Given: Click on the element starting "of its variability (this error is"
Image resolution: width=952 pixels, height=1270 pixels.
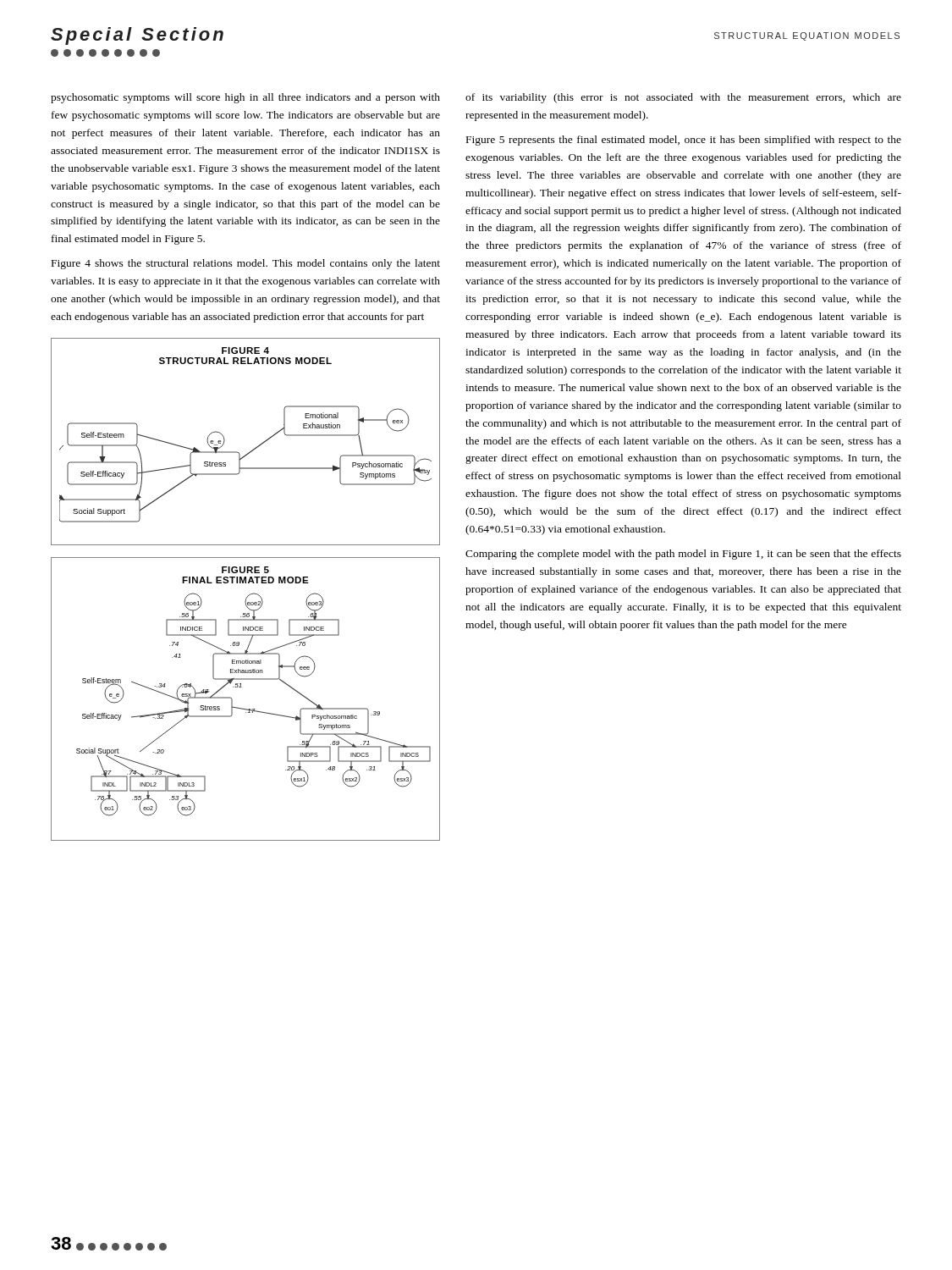Looking at the screenshot, I should coord(683,361).
